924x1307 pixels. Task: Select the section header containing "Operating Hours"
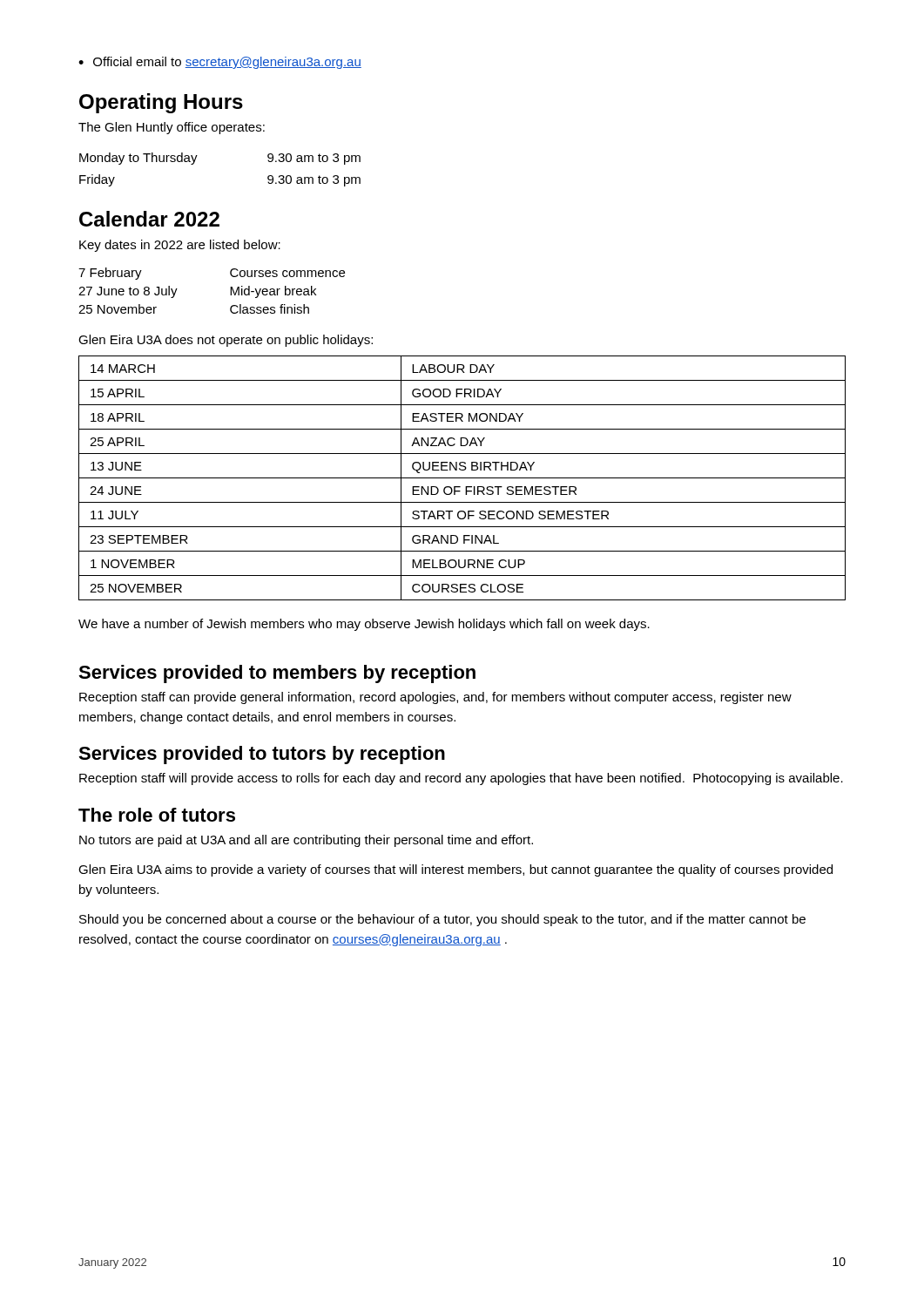tap(161, 103)
